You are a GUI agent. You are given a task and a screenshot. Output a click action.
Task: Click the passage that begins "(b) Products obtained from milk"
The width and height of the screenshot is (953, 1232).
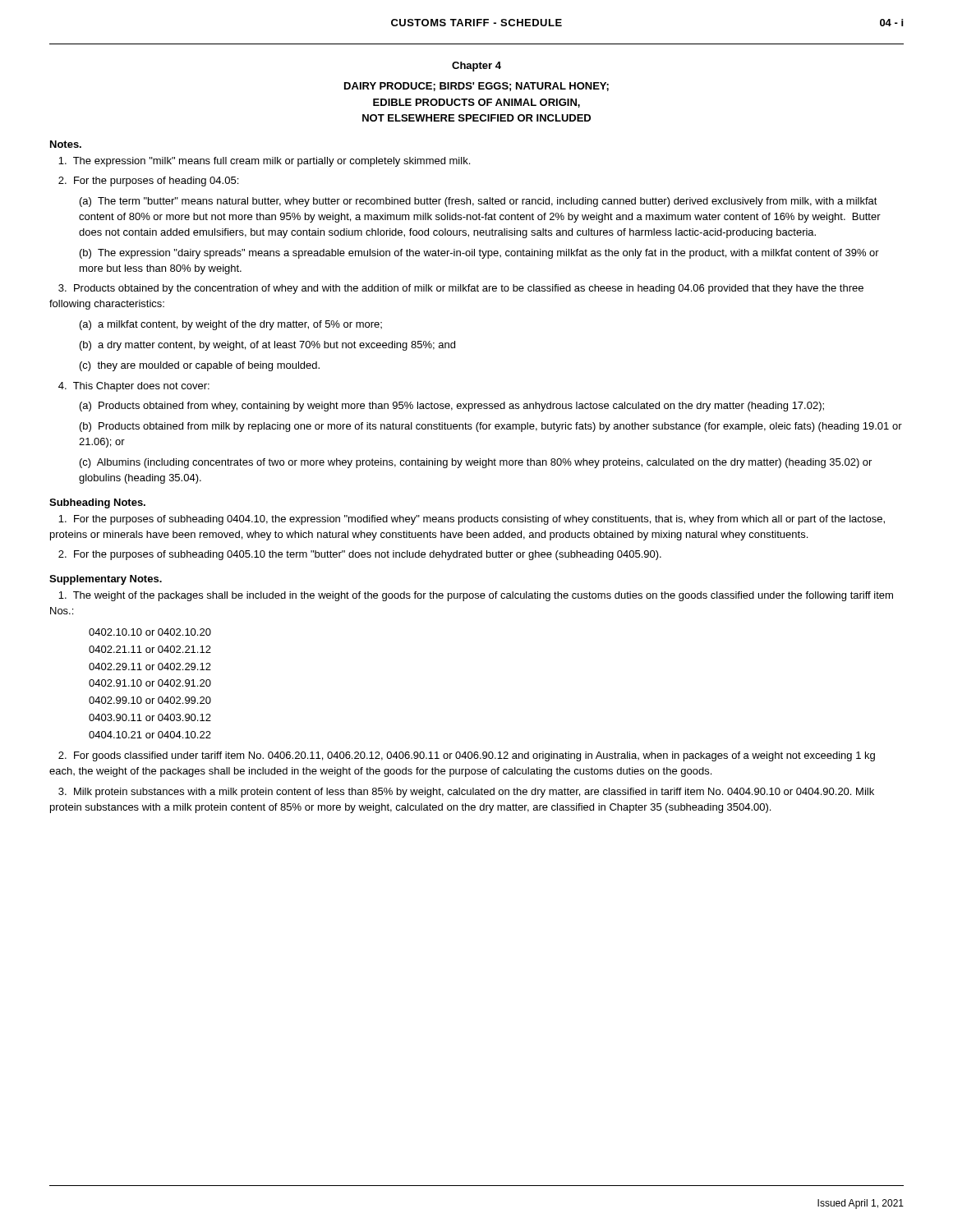pyautogui.click(x=490, y=434)
